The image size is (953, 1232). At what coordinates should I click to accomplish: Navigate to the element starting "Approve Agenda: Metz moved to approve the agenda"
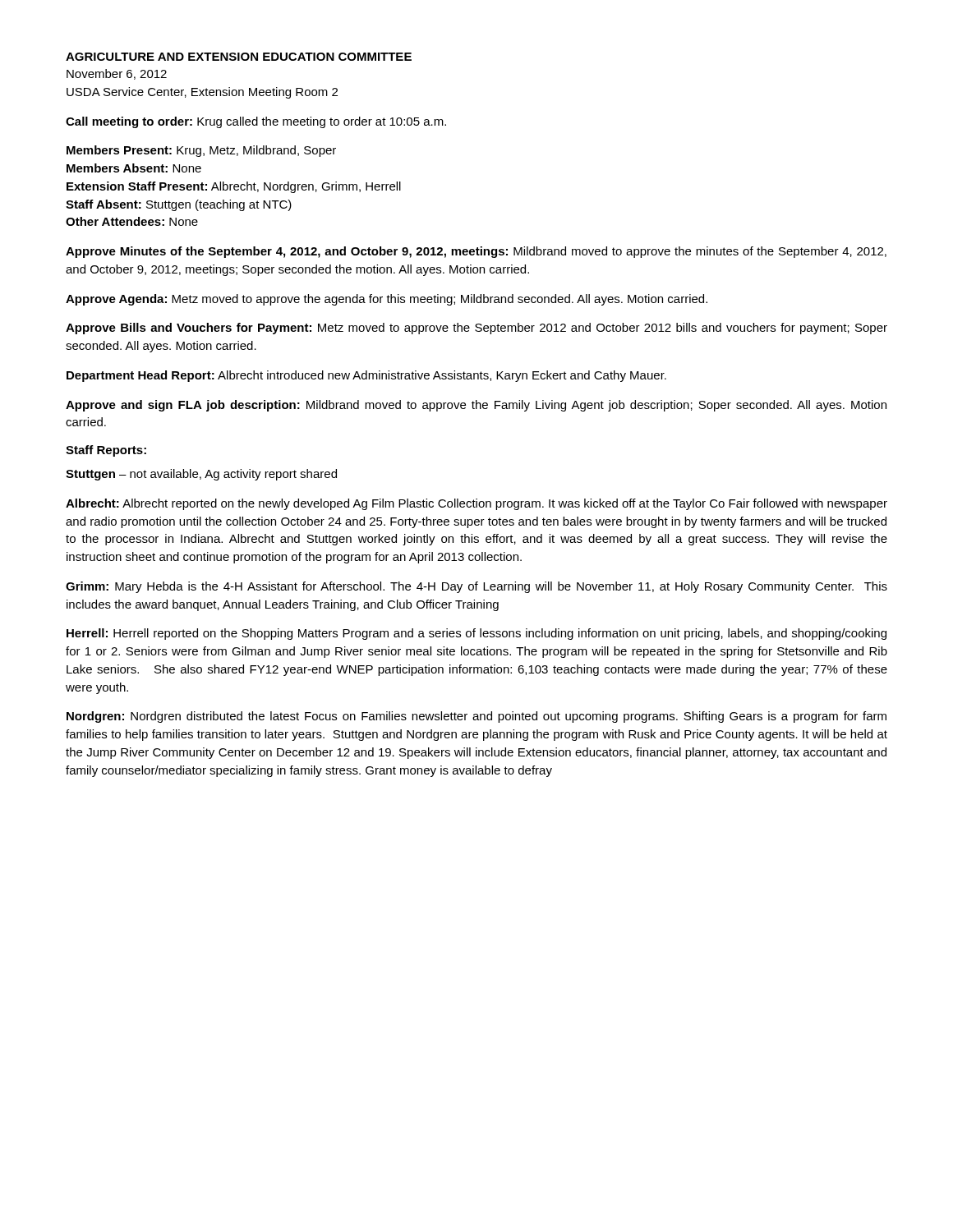387,298
